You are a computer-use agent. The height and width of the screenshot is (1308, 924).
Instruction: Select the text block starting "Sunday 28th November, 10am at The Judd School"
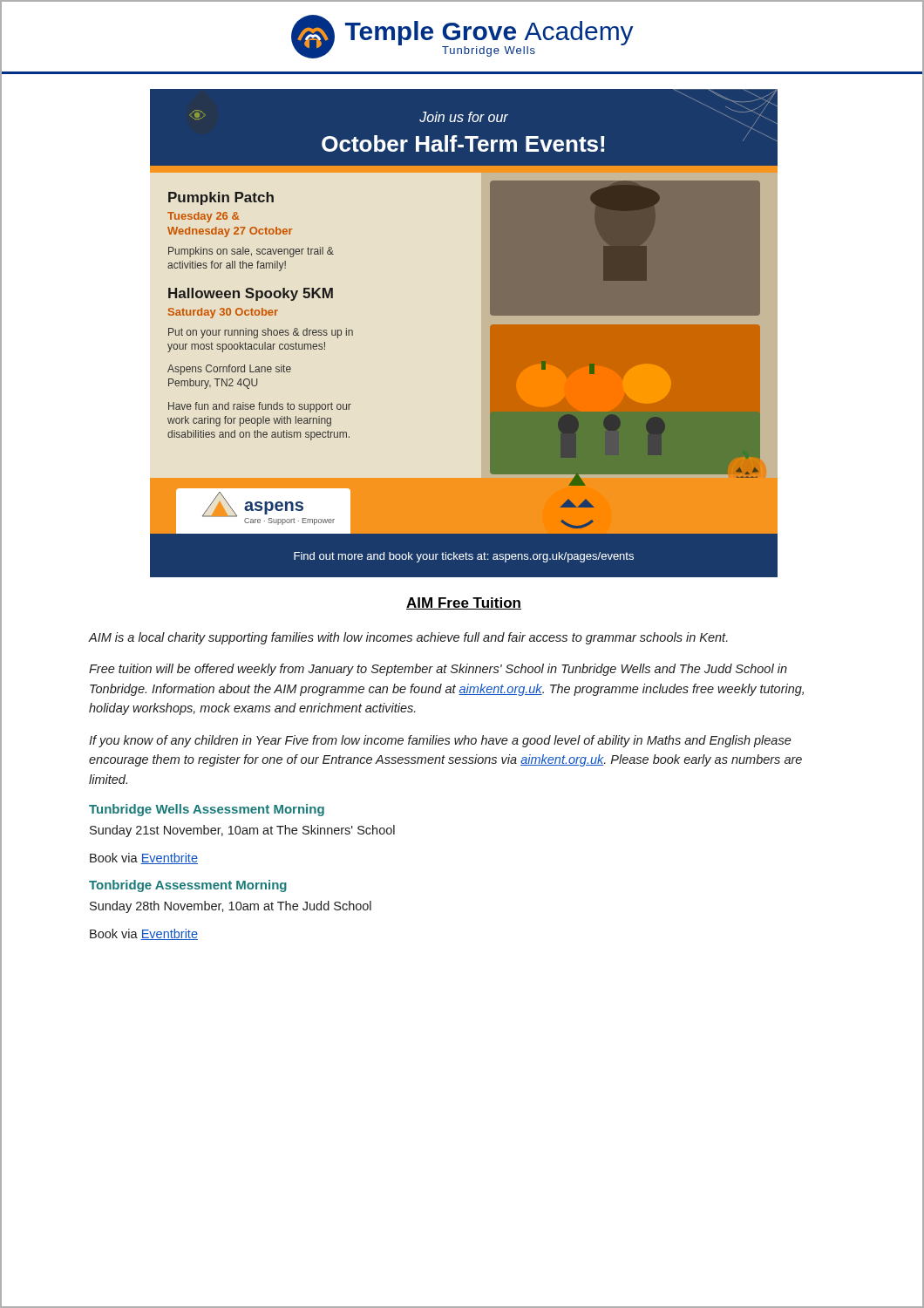pos(230,906)
